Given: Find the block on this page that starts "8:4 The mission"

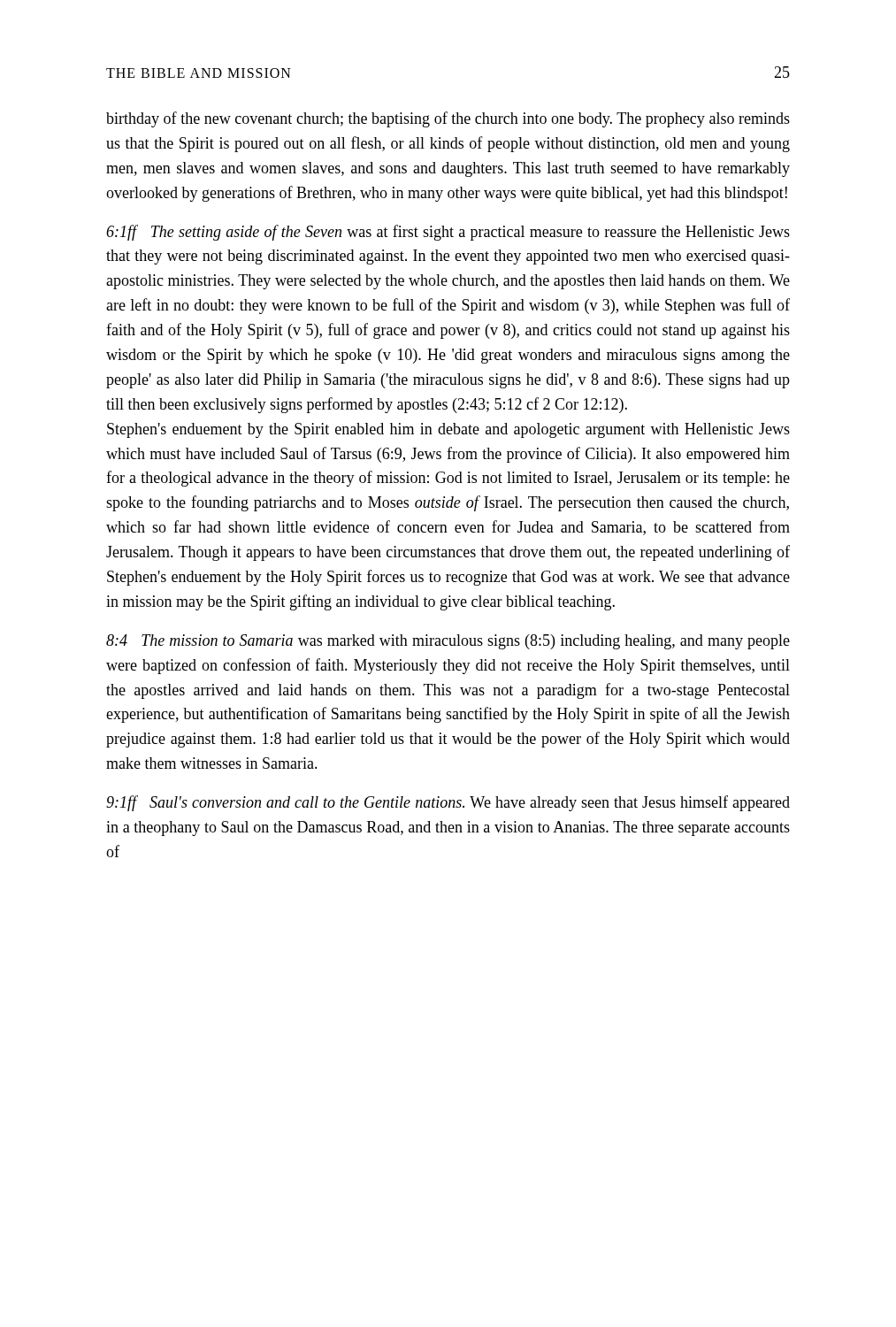Looking at the screenshot, I should pyautogui.click(x=448, y=703).
